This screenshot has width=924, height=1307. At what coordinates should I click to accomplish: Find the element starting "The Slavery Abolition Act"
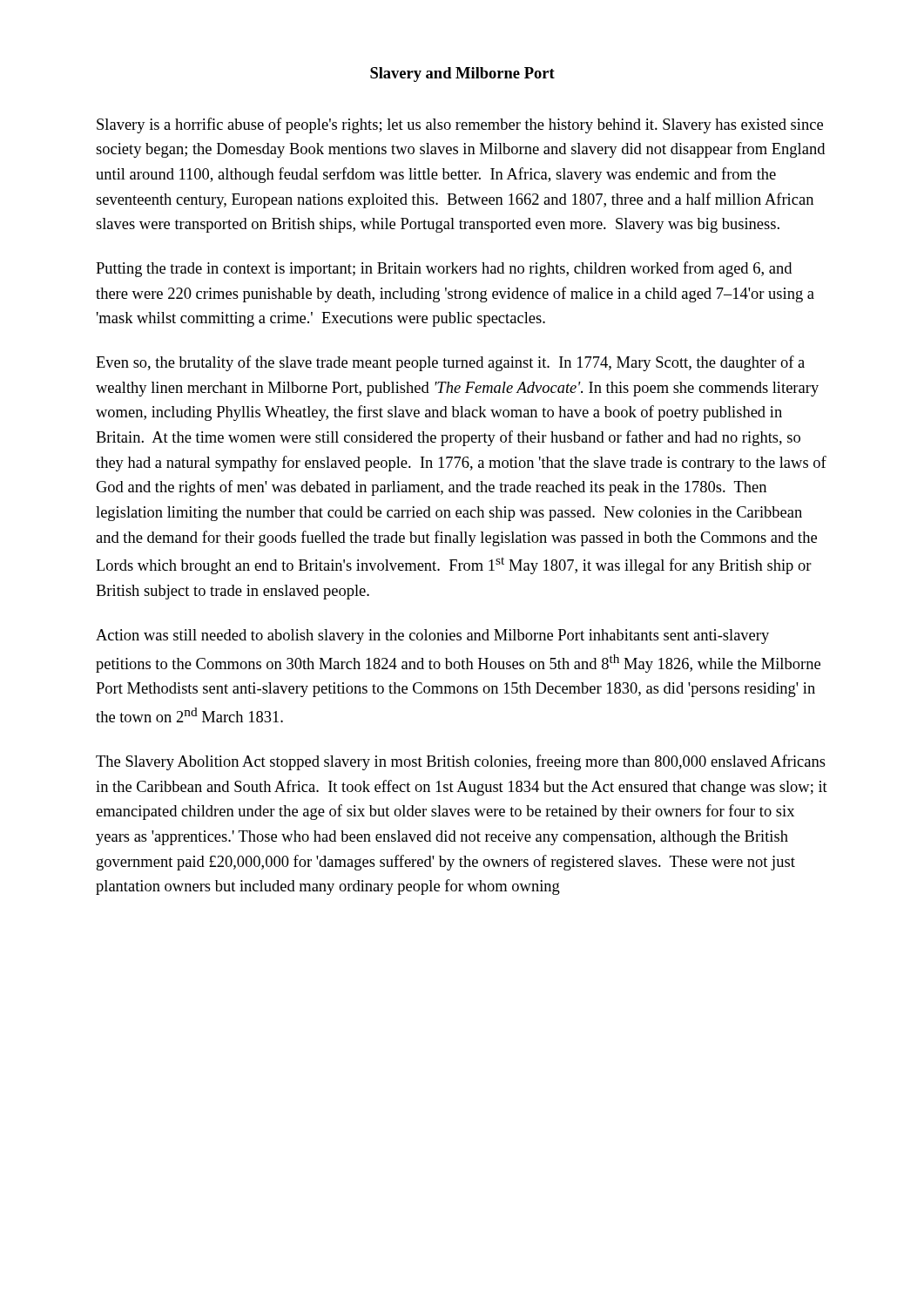[461, 824]
